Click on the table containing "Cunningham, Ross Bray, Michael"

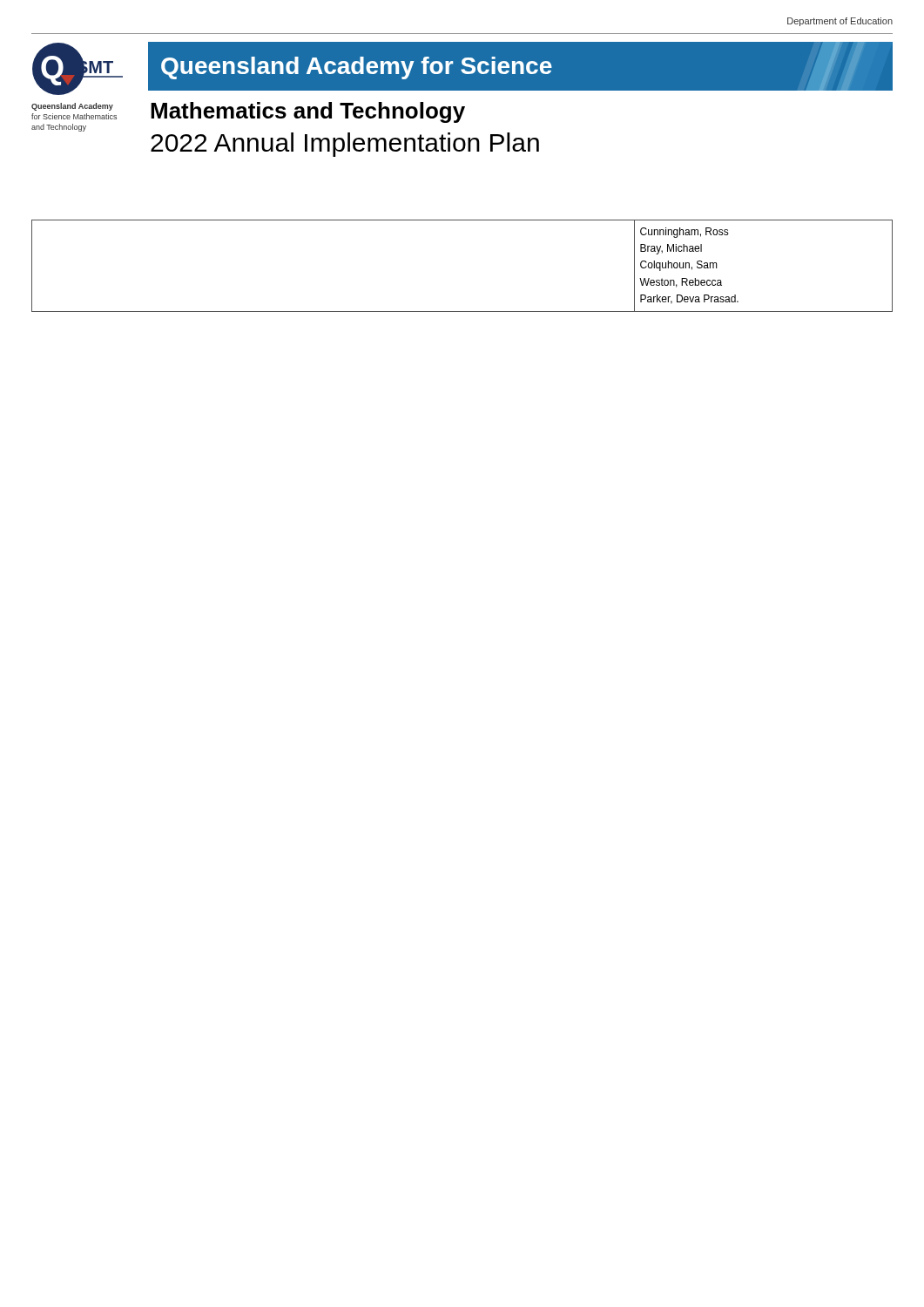click(462, 266)
